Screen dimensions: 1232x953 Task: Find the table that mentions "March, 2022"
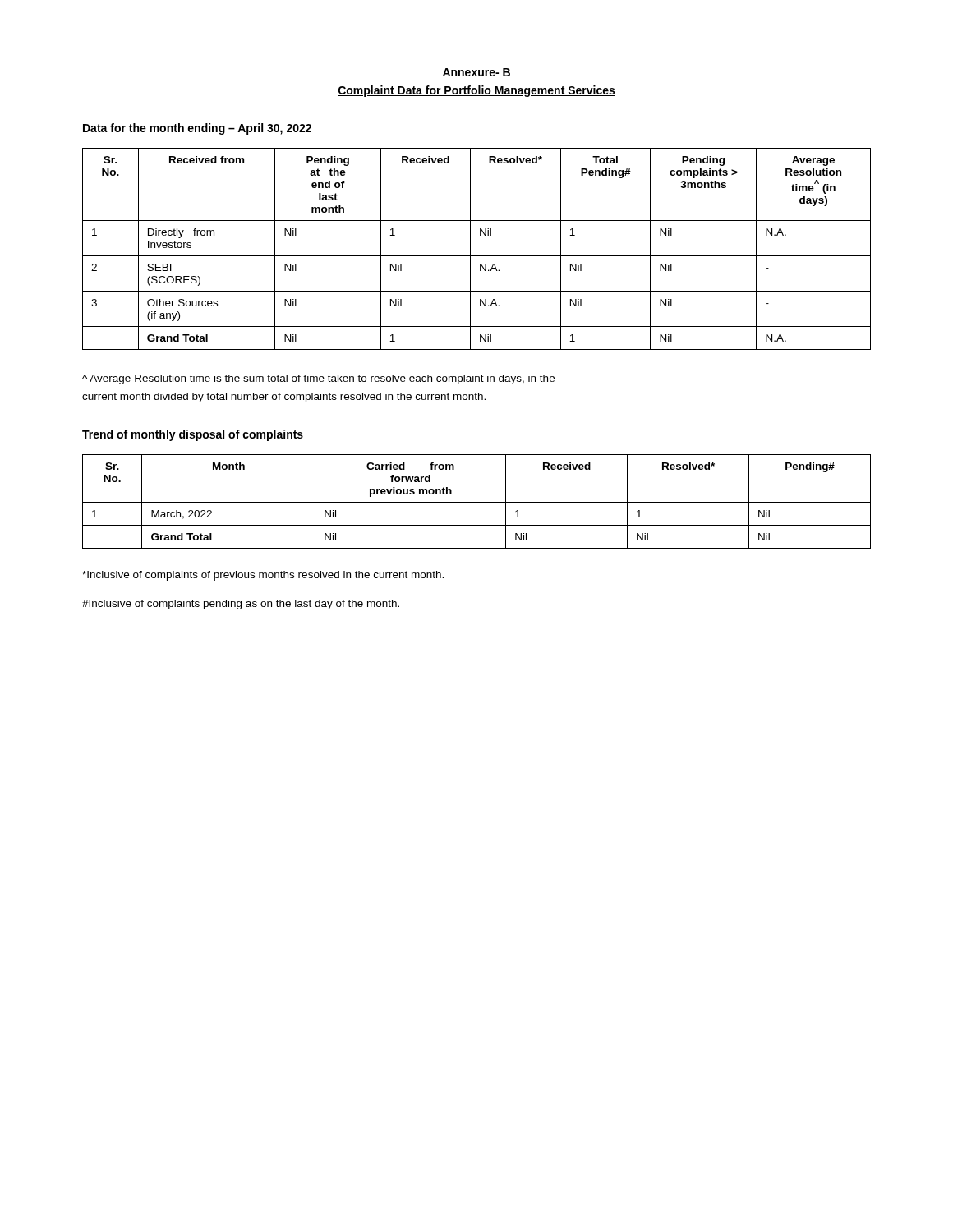tap(476, 502)
